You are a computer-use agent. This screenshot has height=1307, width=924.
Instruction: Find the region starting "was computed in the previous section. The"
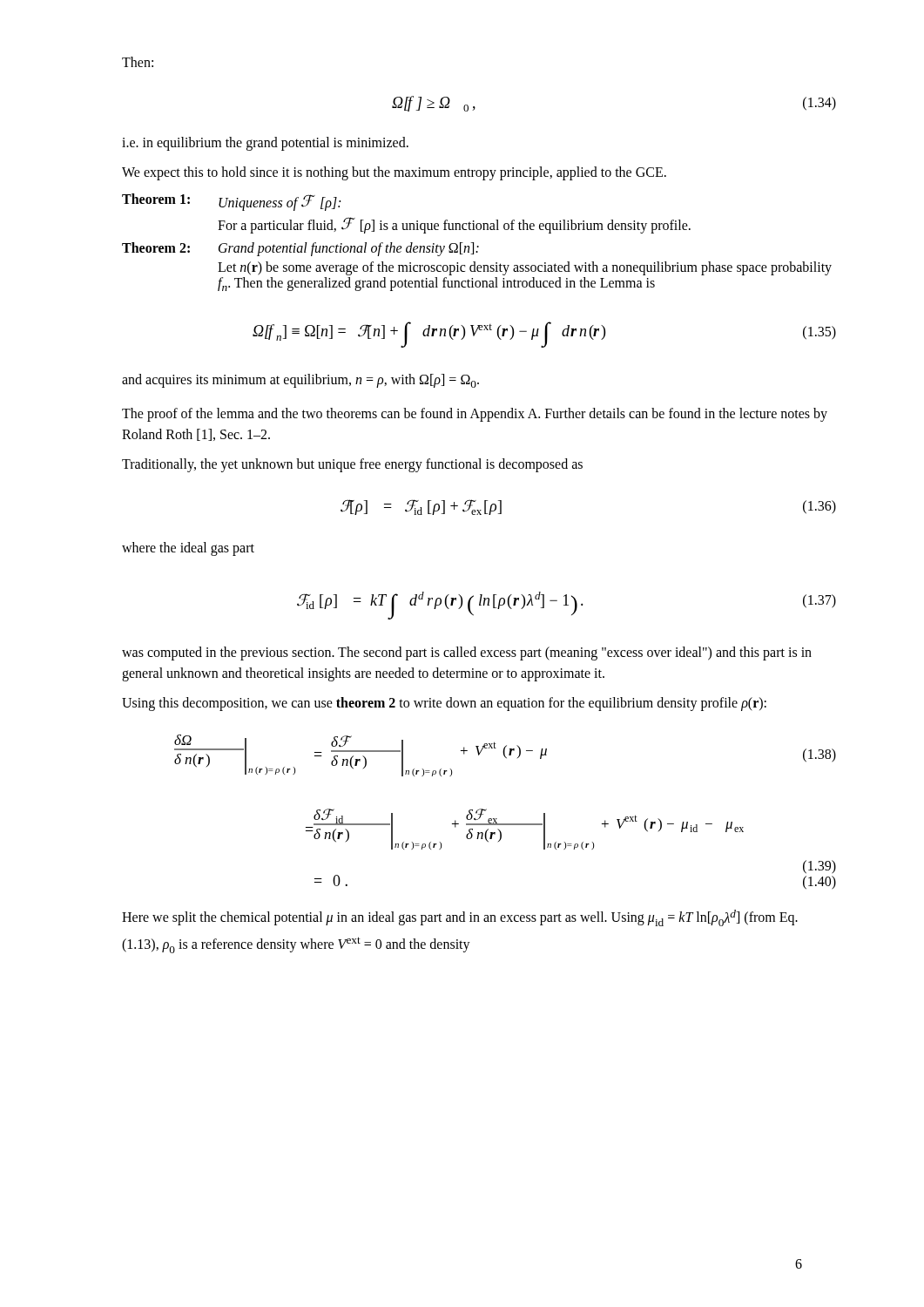coord(479,678)
